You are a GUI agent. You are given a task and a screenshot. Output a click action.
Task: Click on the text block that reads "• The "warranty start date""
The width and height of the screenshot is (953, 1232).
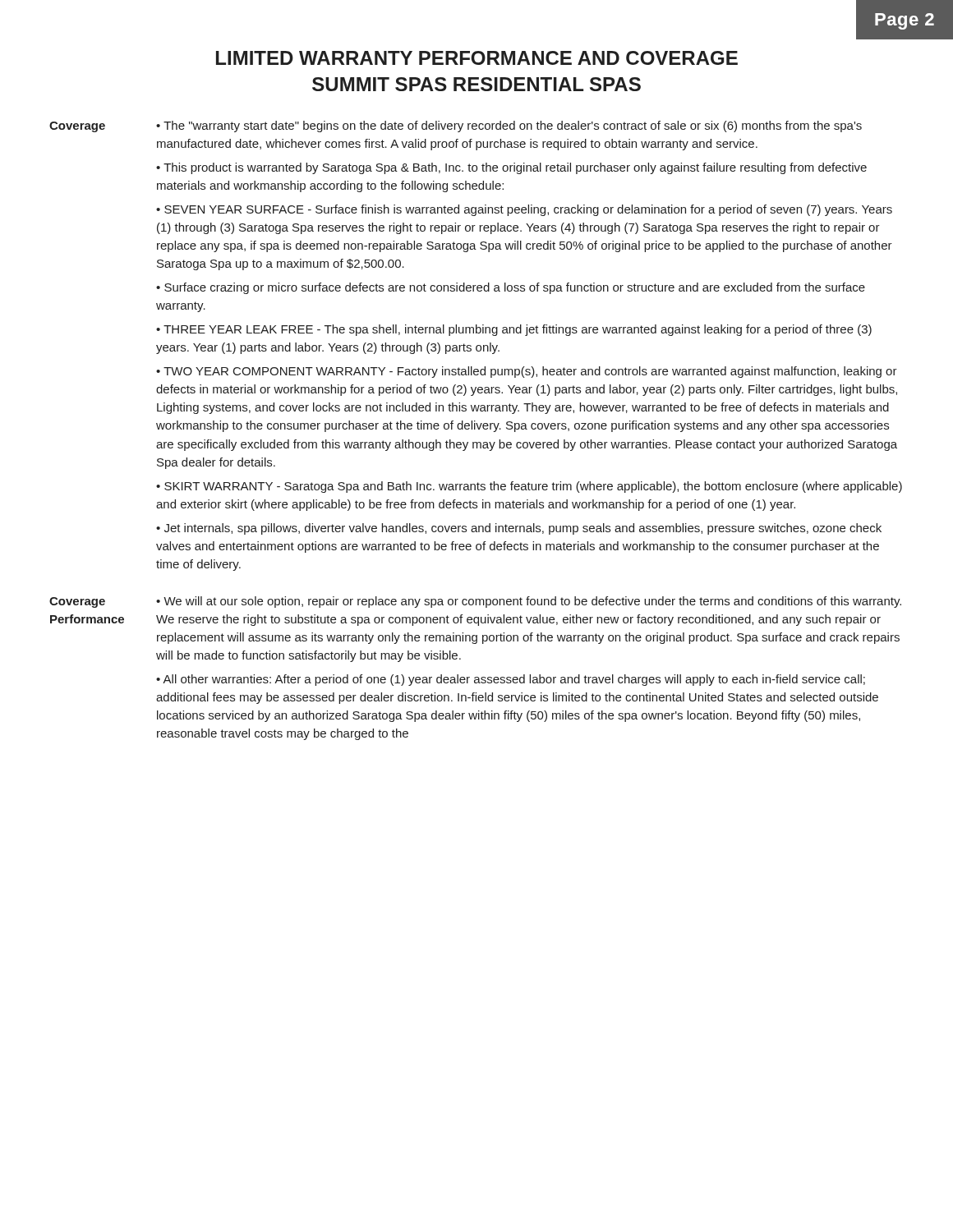[530, 345]
